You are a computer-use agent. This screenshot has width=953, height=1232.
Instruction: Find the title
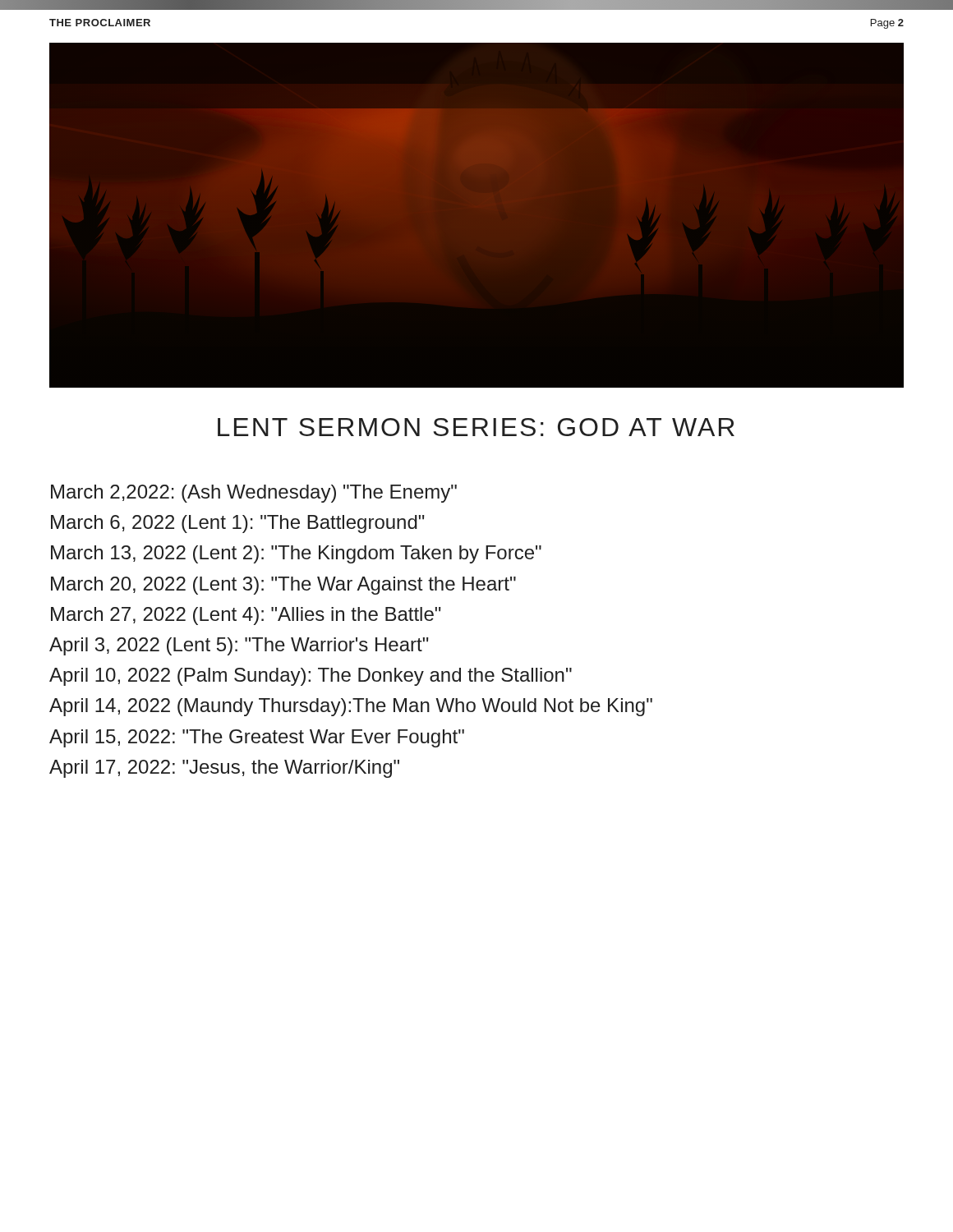point(476,427)
